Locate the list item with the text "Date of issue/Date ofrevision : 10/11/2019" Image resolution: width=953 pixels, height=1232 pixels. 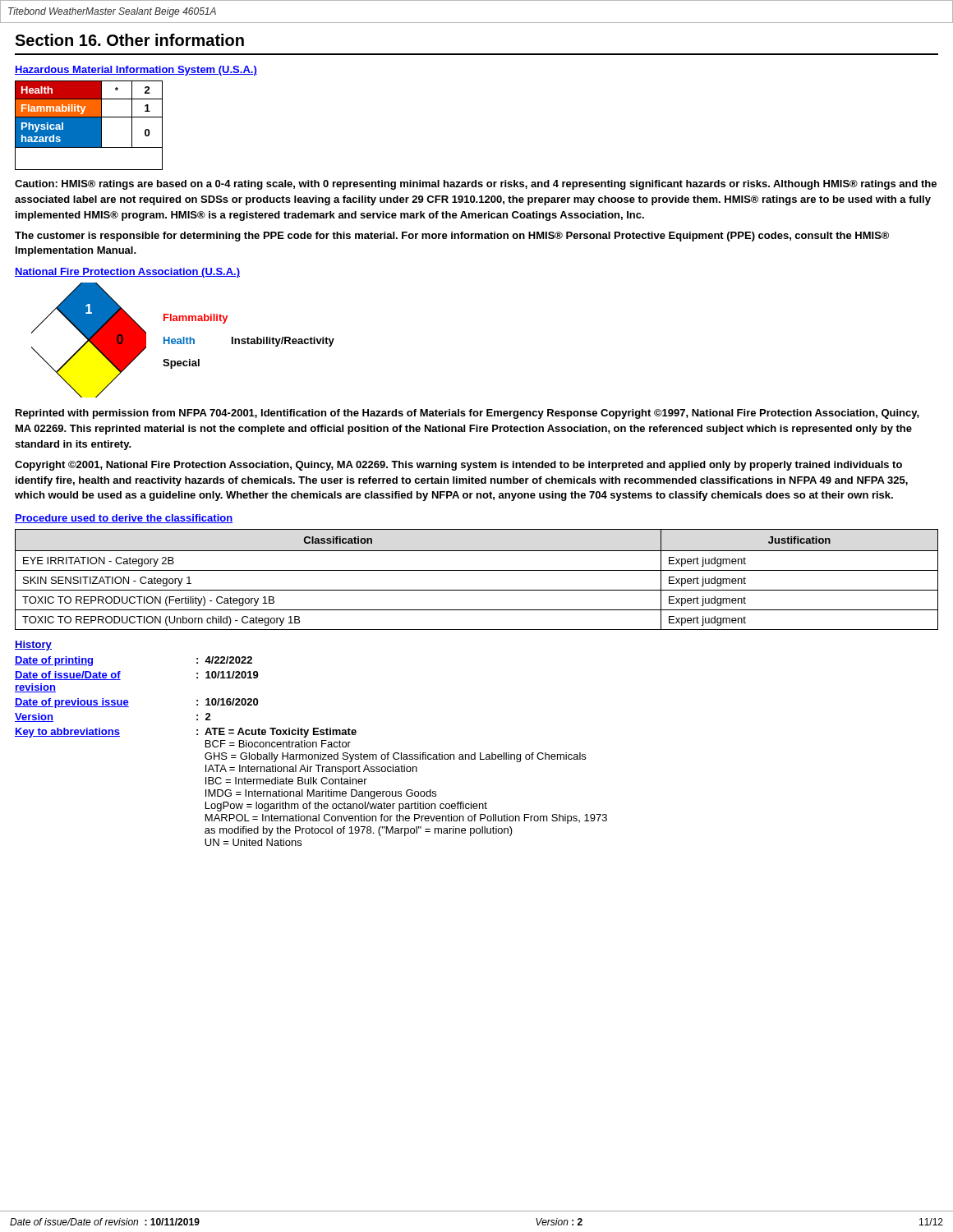[68, 676]
